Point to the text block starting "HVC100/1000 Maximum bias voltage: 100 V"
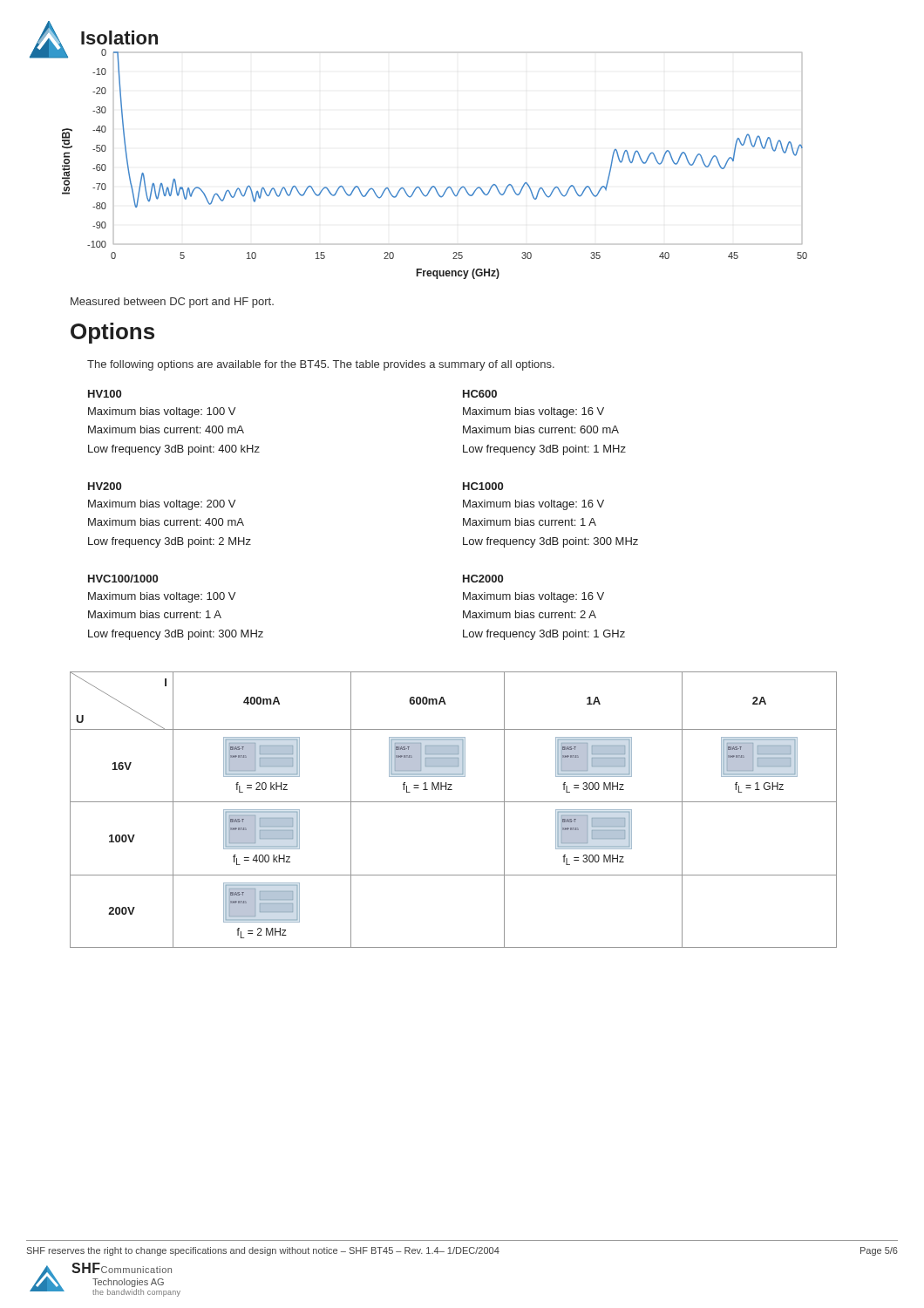The width and height of the screenshot is (924, 1308). point(123,579)
